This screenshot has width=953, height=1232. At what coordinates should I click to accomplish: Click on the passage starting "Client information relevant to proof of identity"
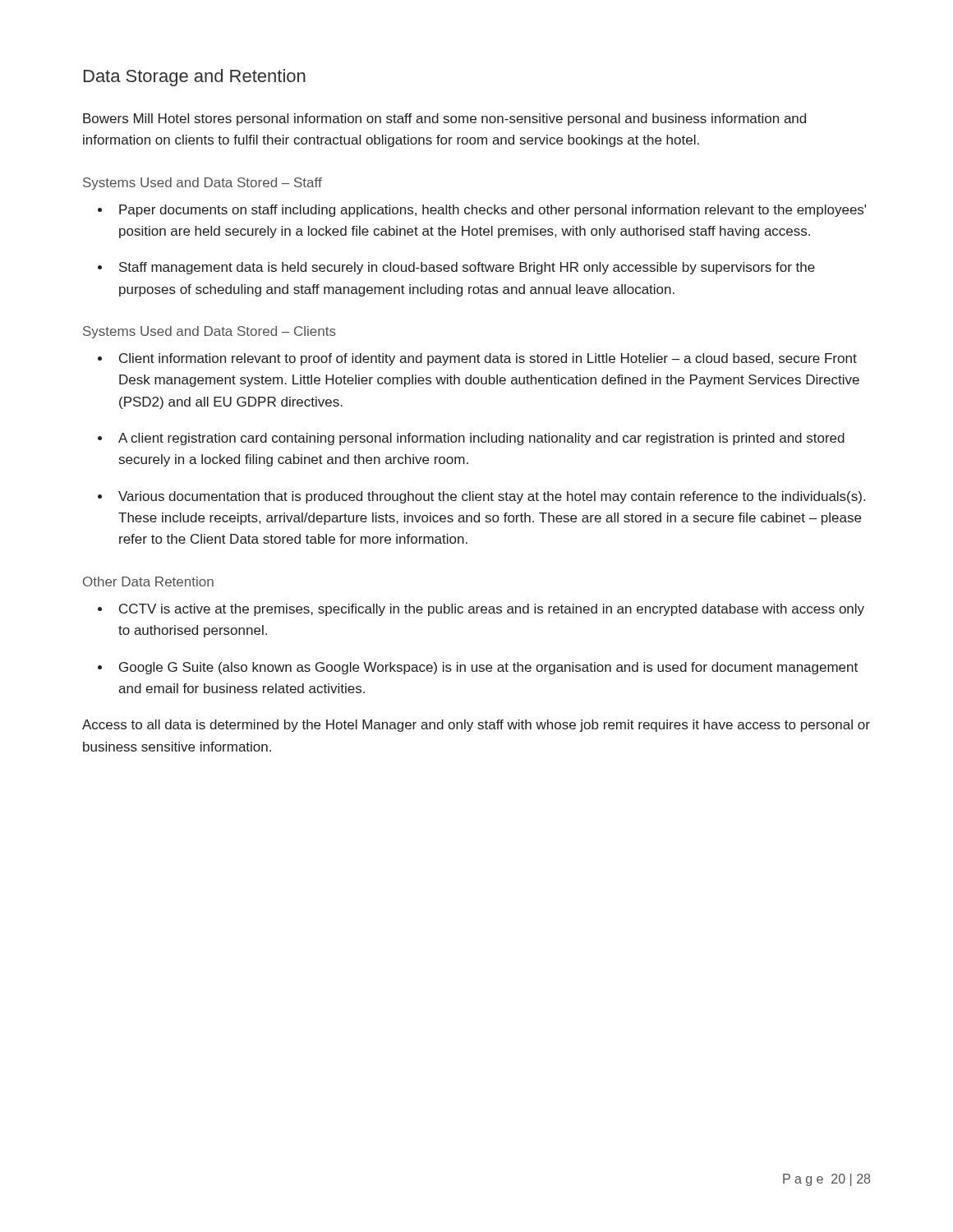[489, 380]
